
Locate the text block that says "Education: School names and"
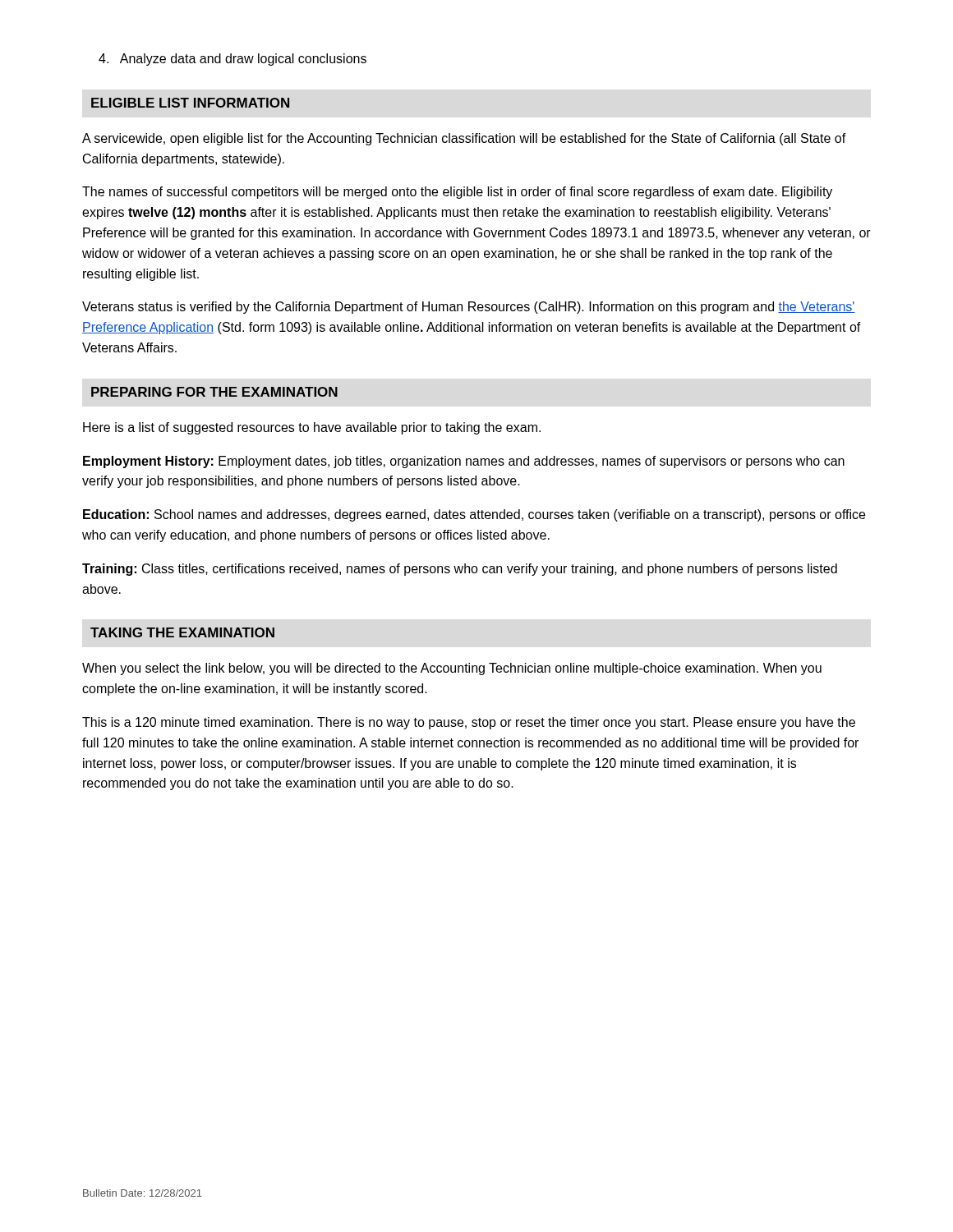[474, 525]
